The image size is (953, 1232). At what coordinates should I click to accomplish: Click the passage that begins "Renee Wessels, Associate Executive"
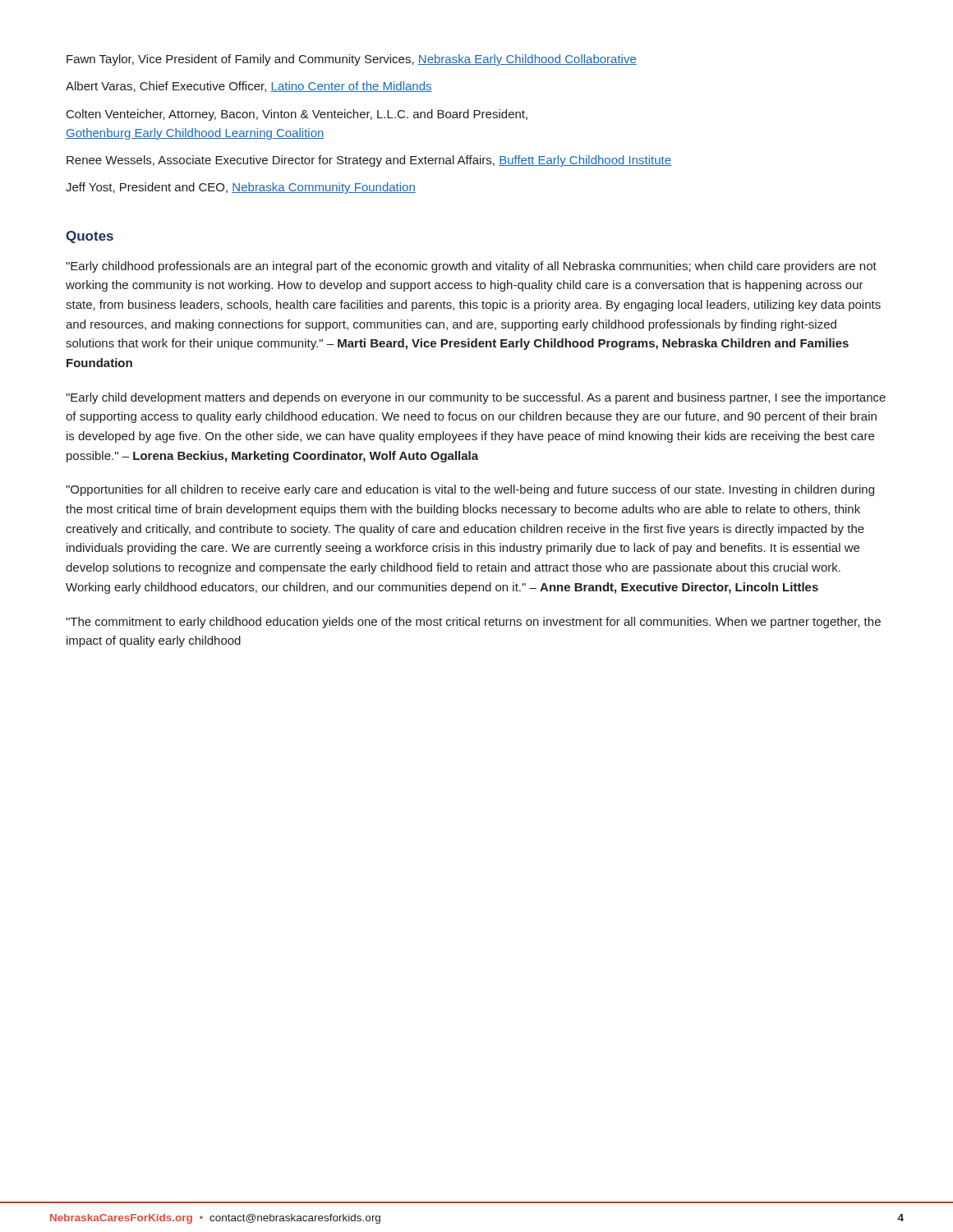[x=369, y=160]
